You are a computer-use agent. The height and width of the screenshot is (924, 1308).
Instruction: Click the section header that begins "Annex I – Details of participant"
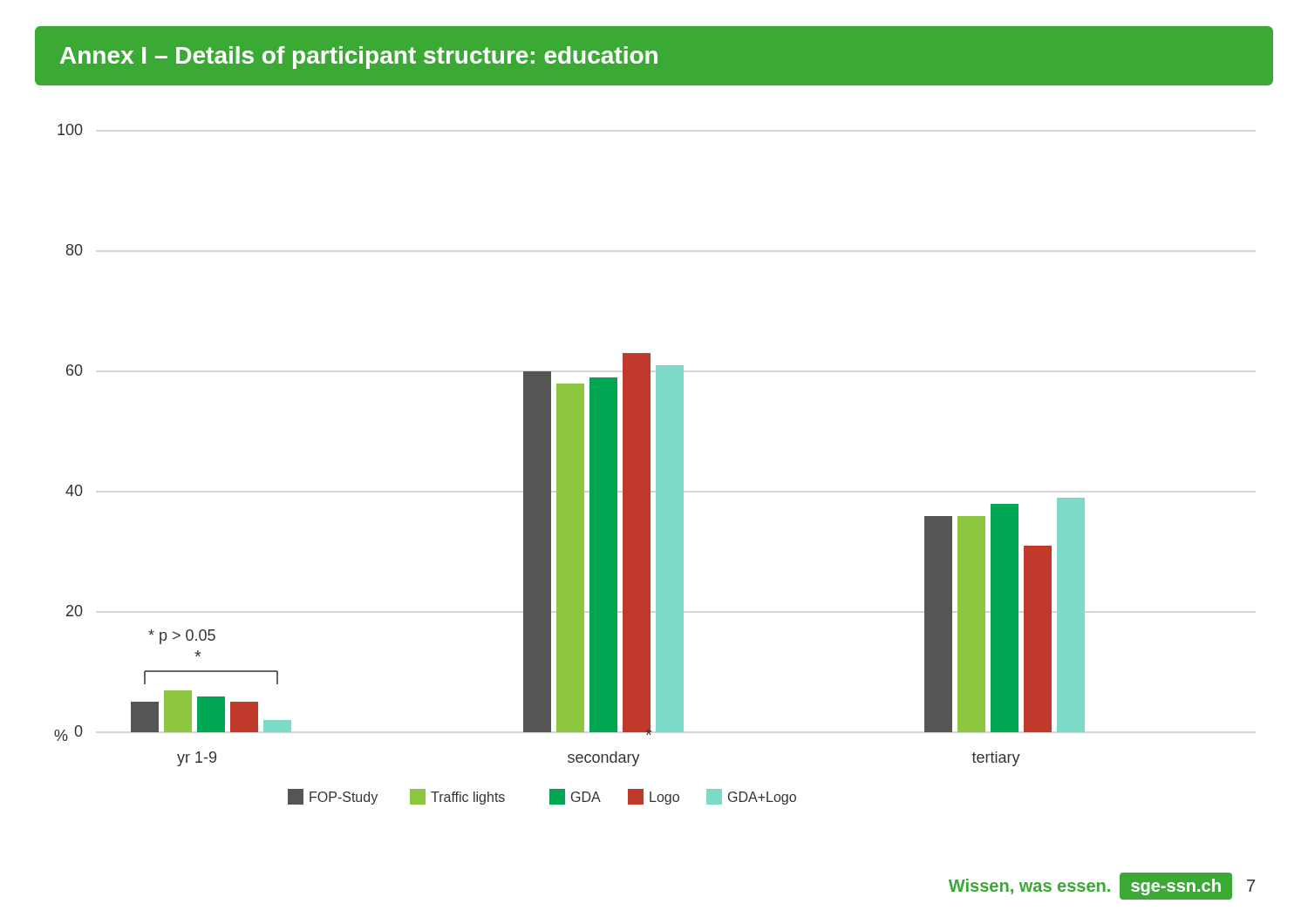tap(654, 56)
